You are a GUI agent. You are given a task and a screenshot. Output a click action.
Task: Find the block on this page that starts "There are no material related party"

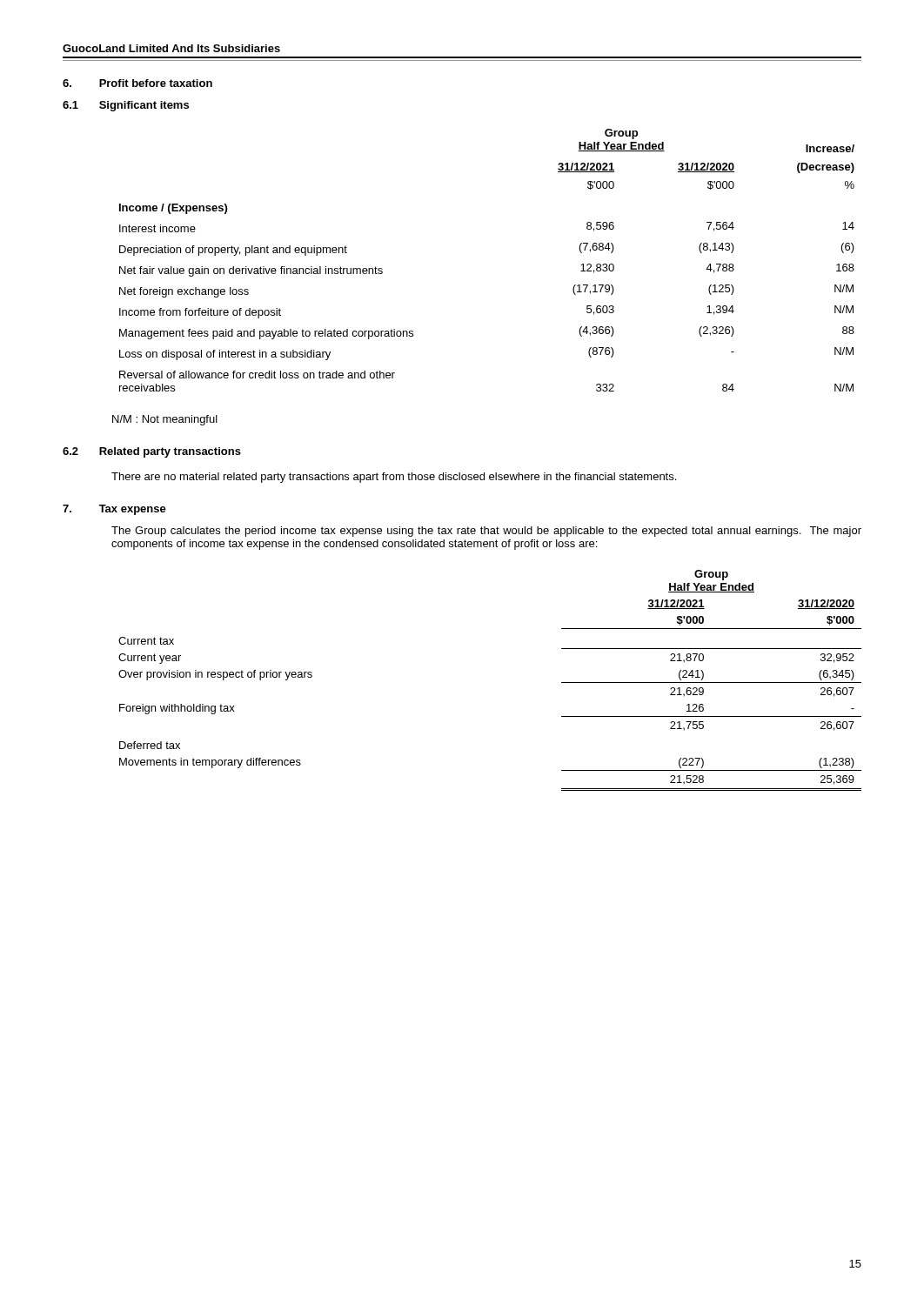[x=394, y=476]
